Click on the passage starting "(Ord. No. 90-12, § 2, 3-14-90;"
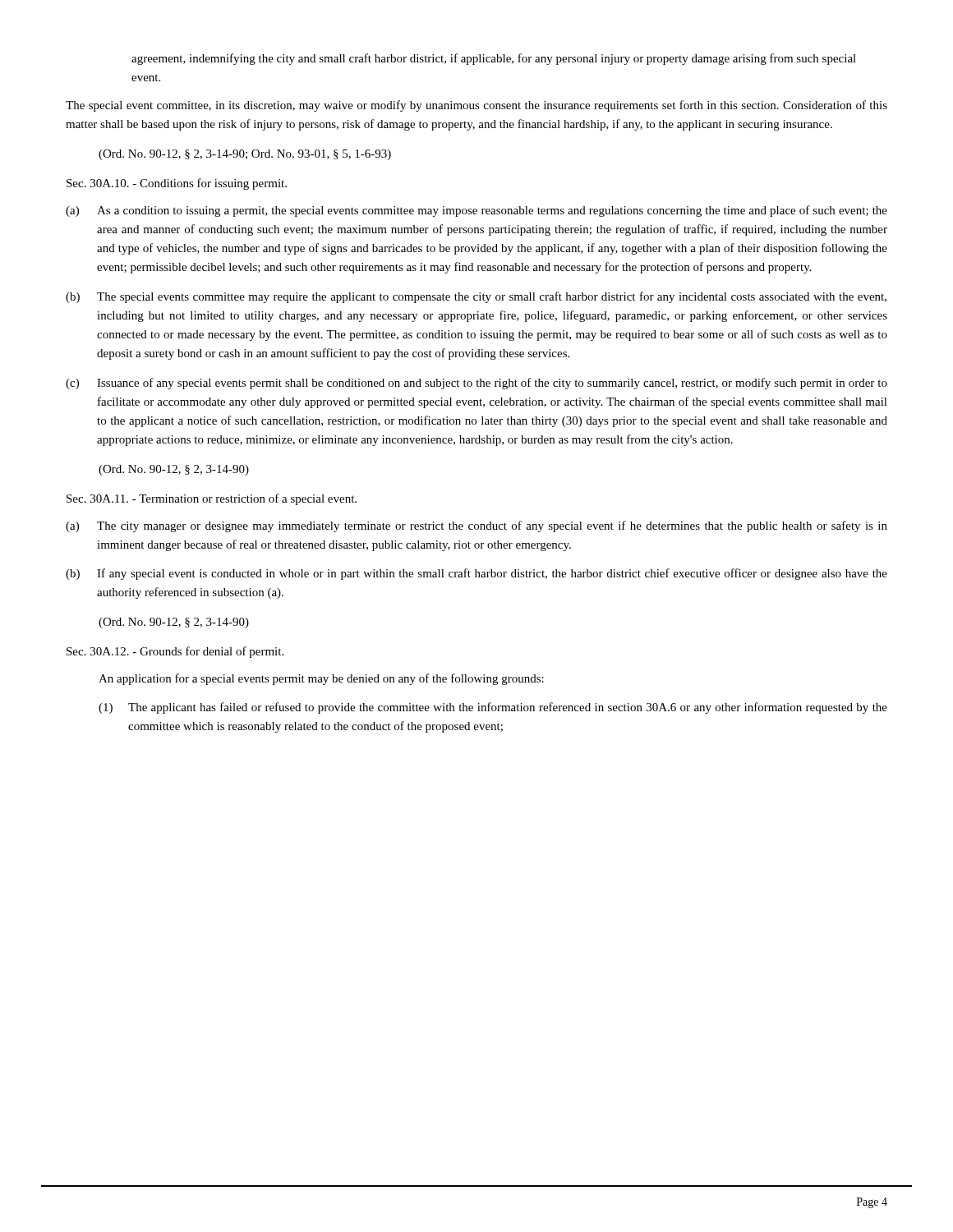 tap(245, 153)
